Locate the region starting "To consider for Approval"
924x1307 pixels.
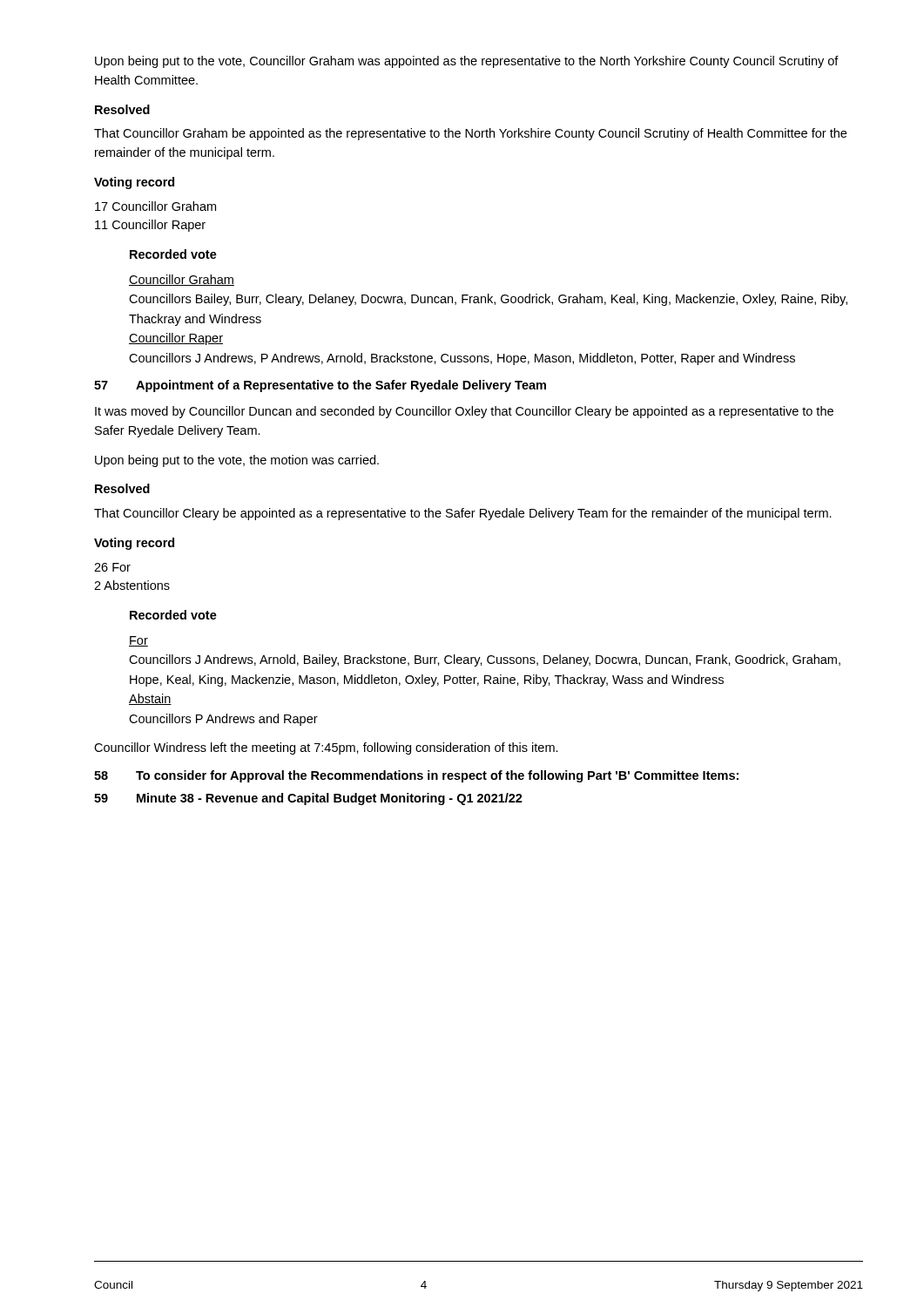pyautogui.click(x=438, y=775)
